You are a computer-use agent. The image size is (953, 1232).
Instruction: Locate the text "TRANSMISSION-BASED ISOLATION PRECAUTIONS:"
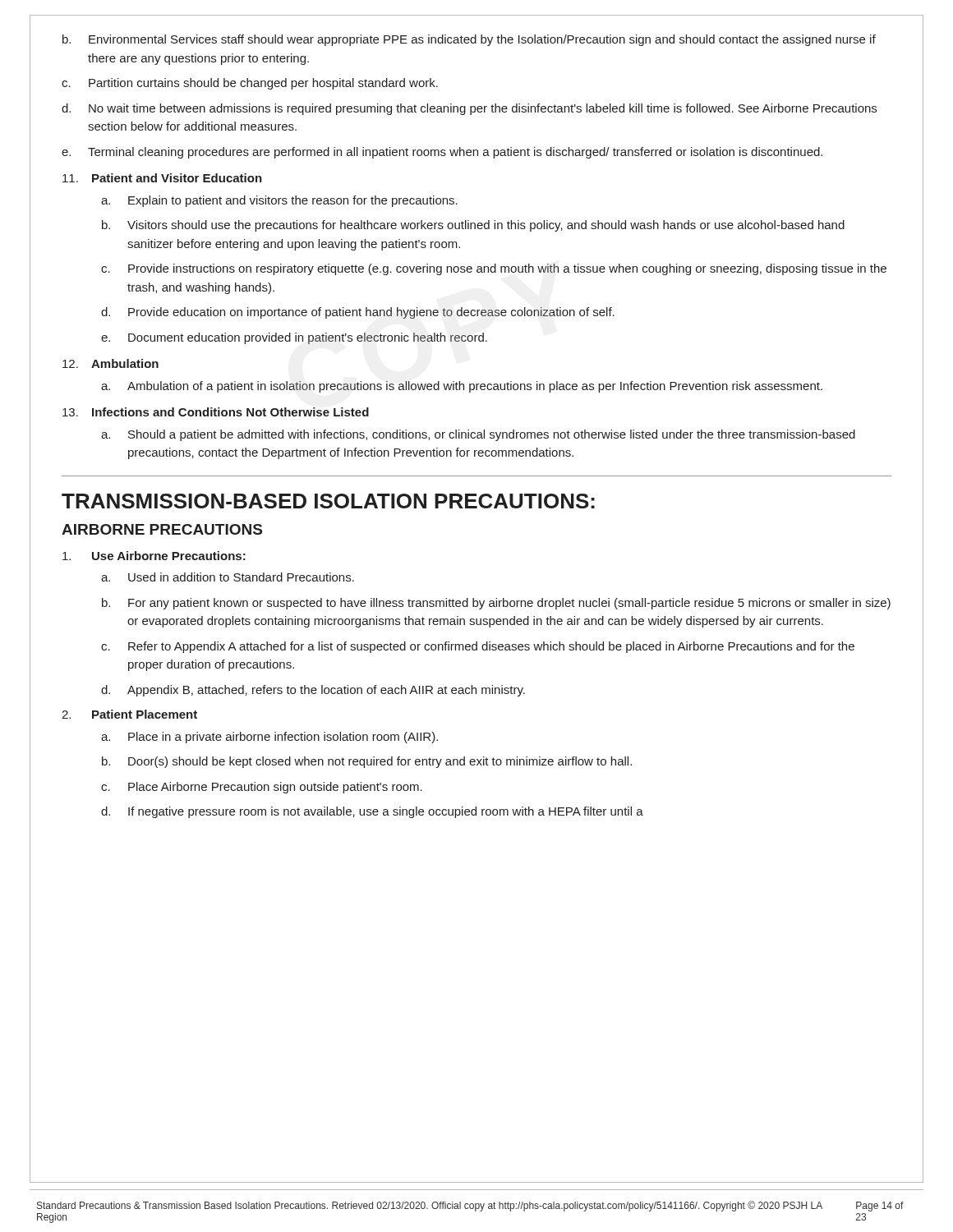tap(329, 501)
